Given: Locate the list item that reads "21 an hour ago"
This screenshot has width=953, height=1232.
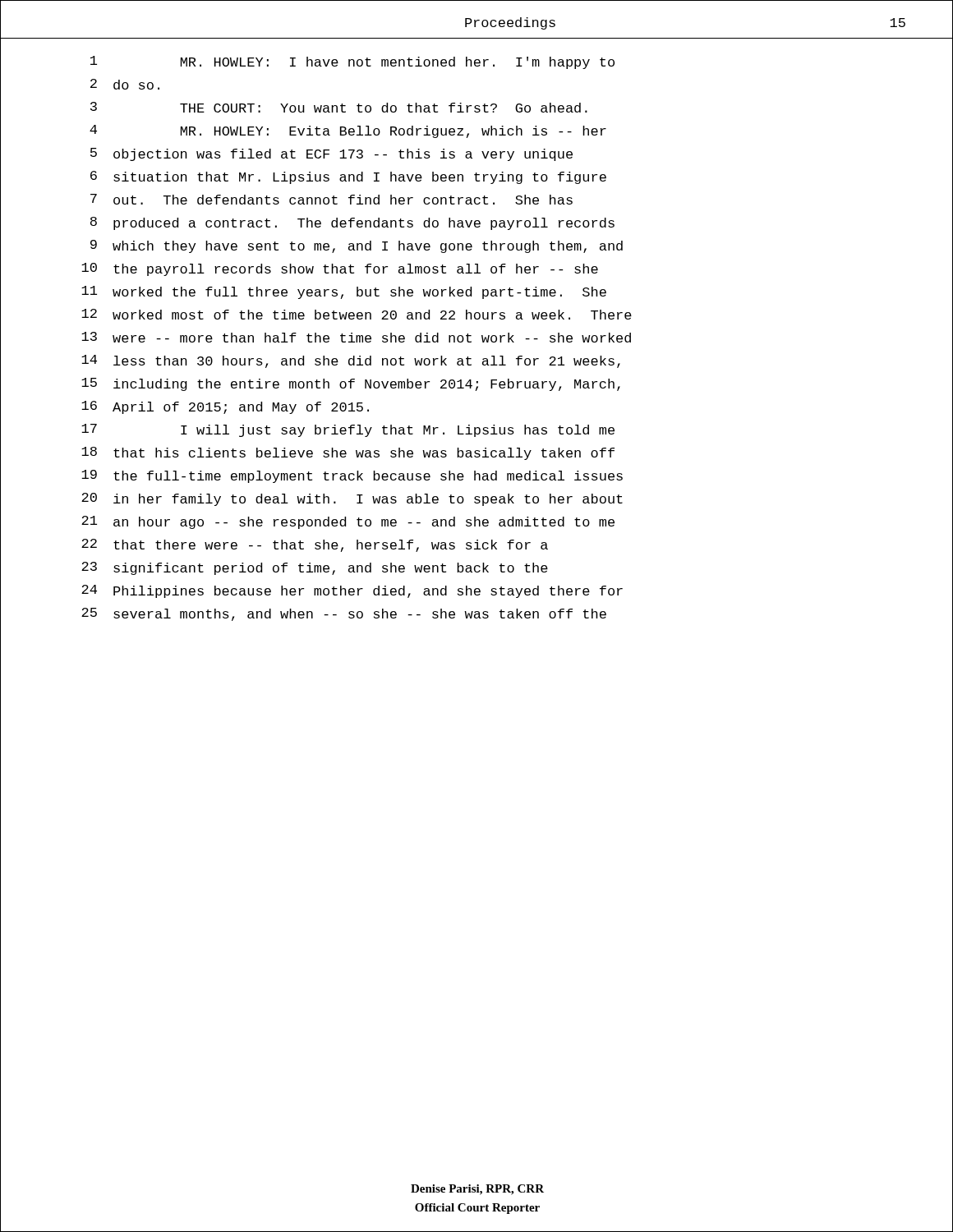Looking at the screenshot, I should [x=484, y=523].
